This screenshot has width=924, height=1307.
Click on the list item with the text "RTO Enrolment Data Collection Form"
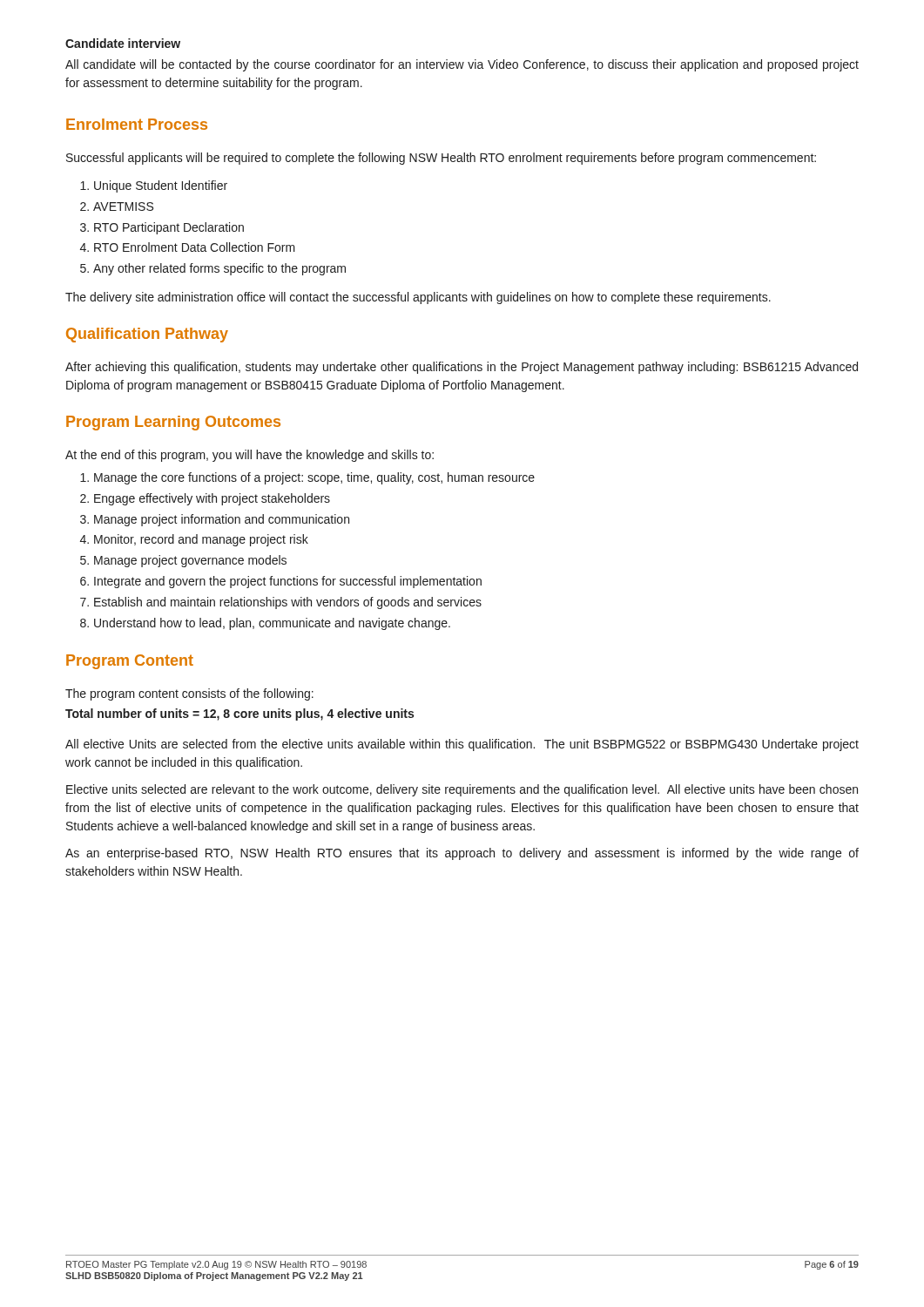[x=195, y=247]
